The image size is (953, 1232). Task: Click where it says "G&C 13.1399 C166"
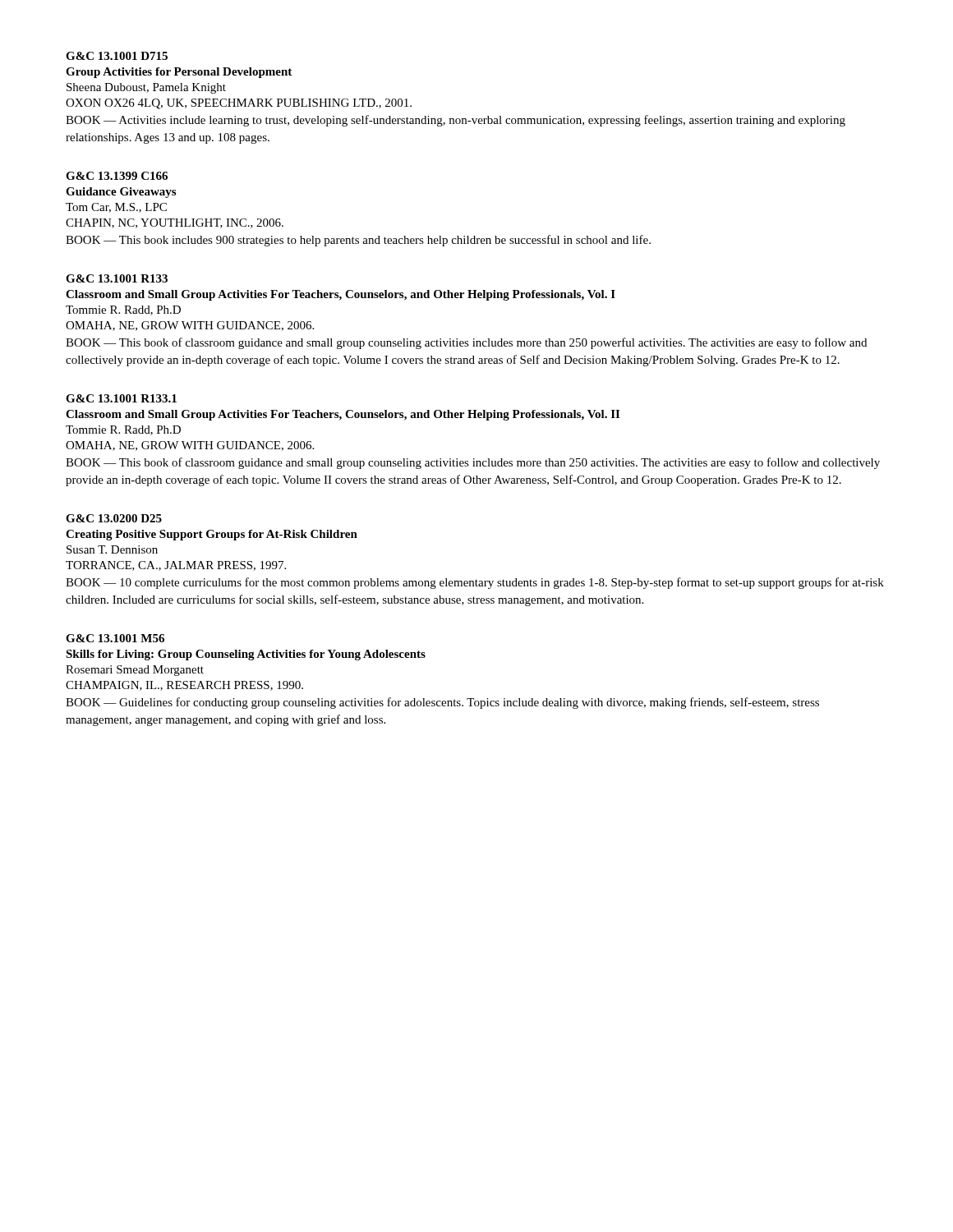[117, 176]
